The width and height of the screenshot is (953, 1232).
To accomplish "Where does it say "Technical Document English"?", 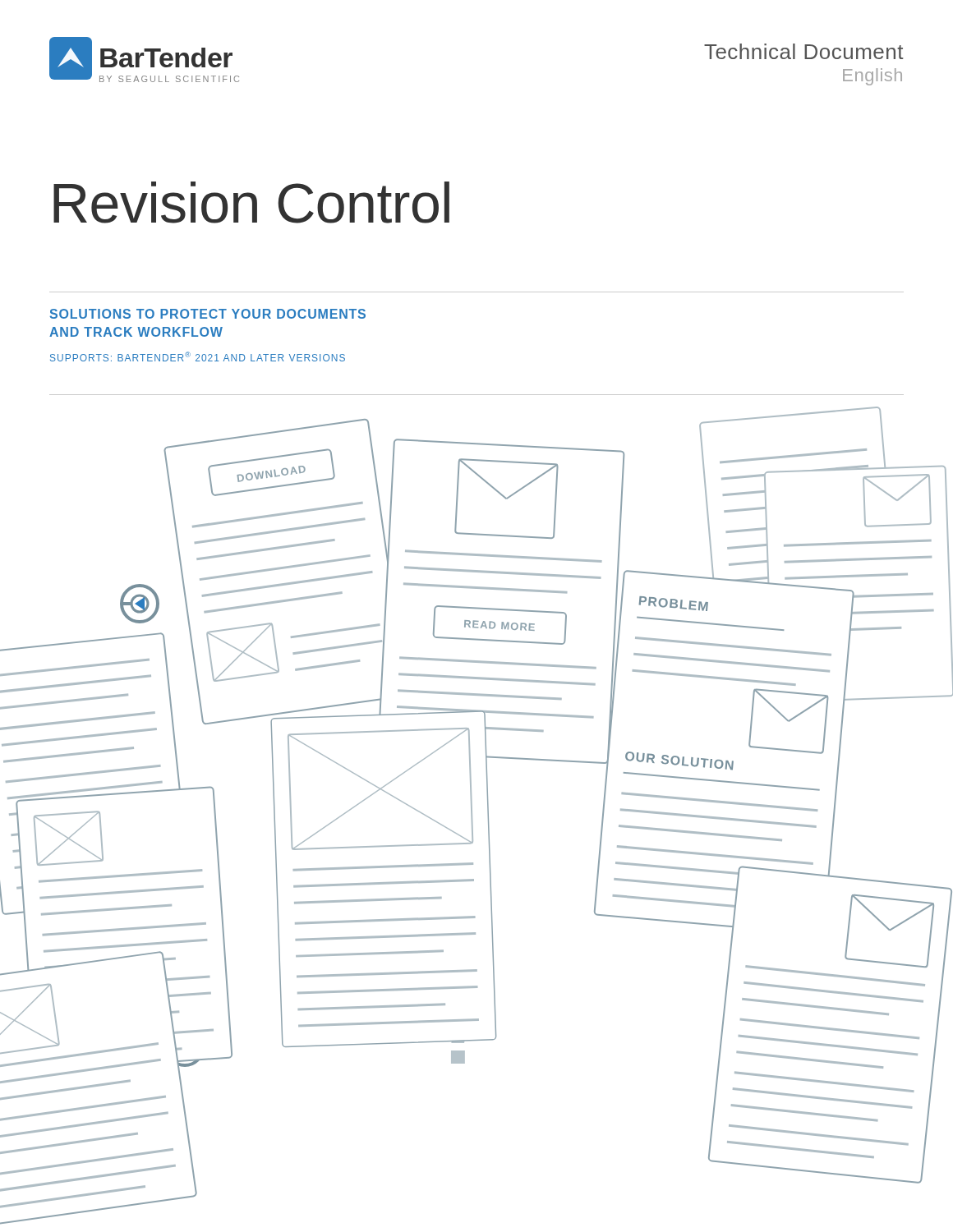I will pyautogui.click(x=804, y=63).
